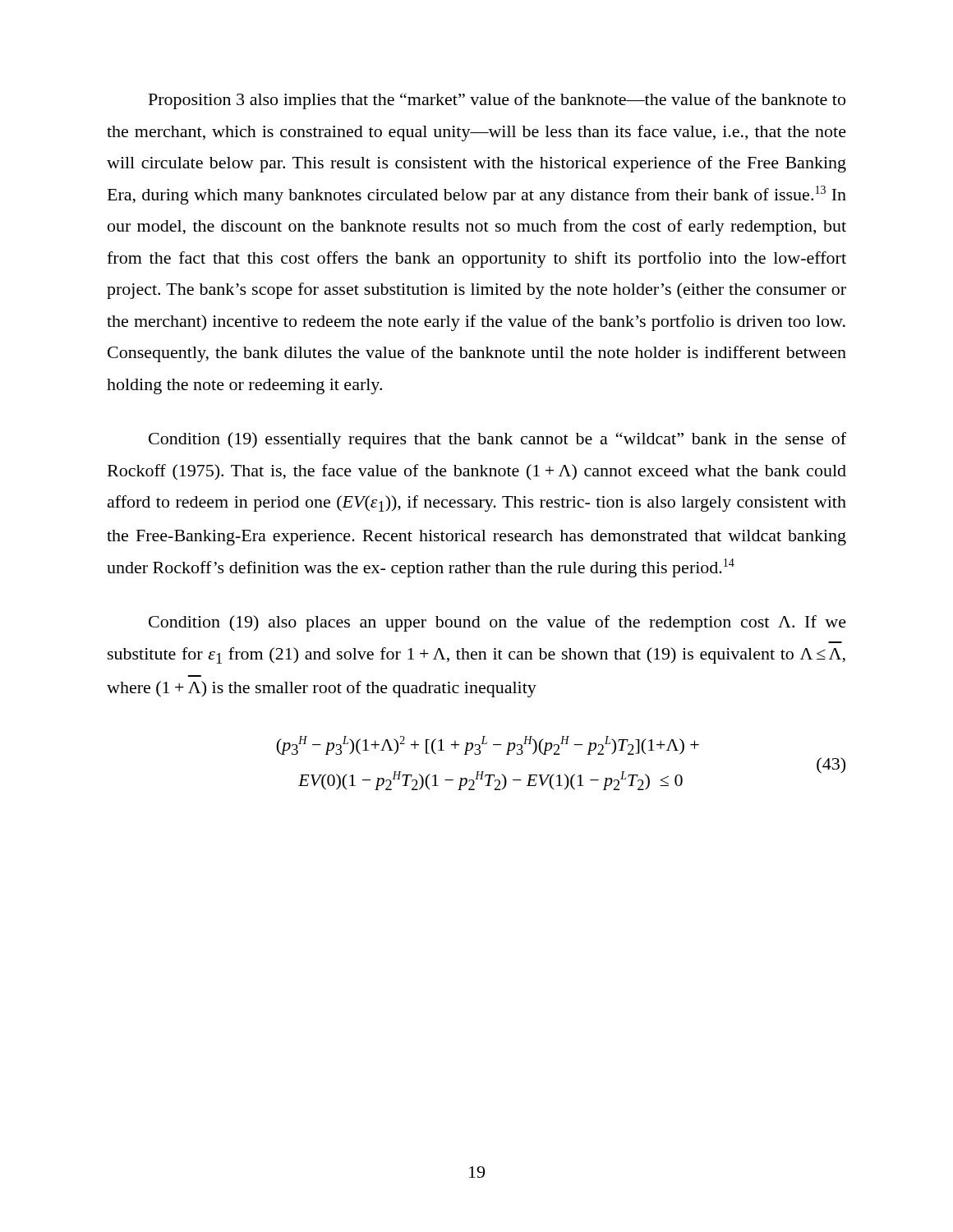
Task: Find the text block starting "(p3H − p3L)(1+Λ)2 + [(1 + p3L"
Action: (x=476, y=764)
